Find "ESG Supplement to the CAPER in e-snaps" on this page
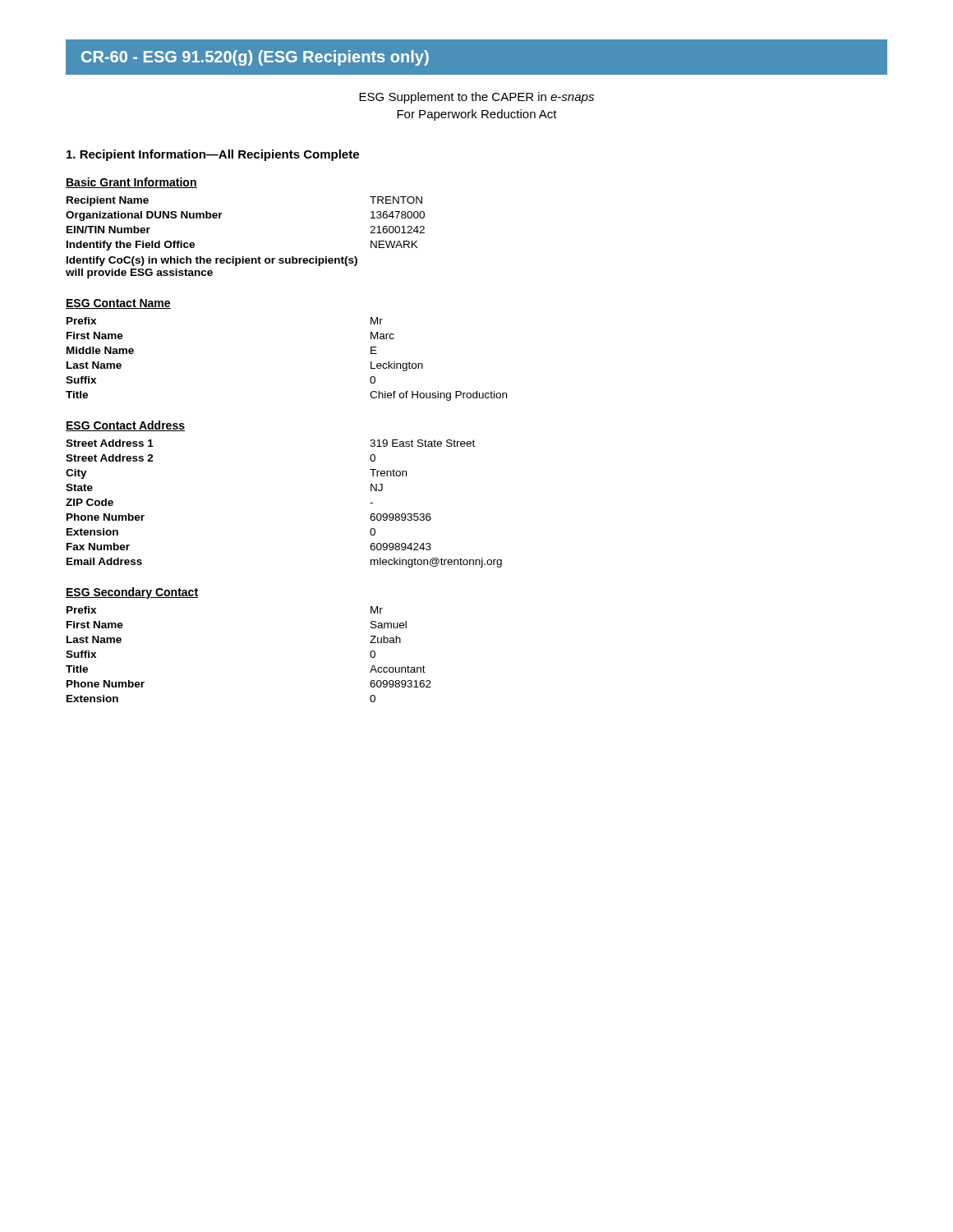Viewport: 953px width, 1232px height. point(476,97)
